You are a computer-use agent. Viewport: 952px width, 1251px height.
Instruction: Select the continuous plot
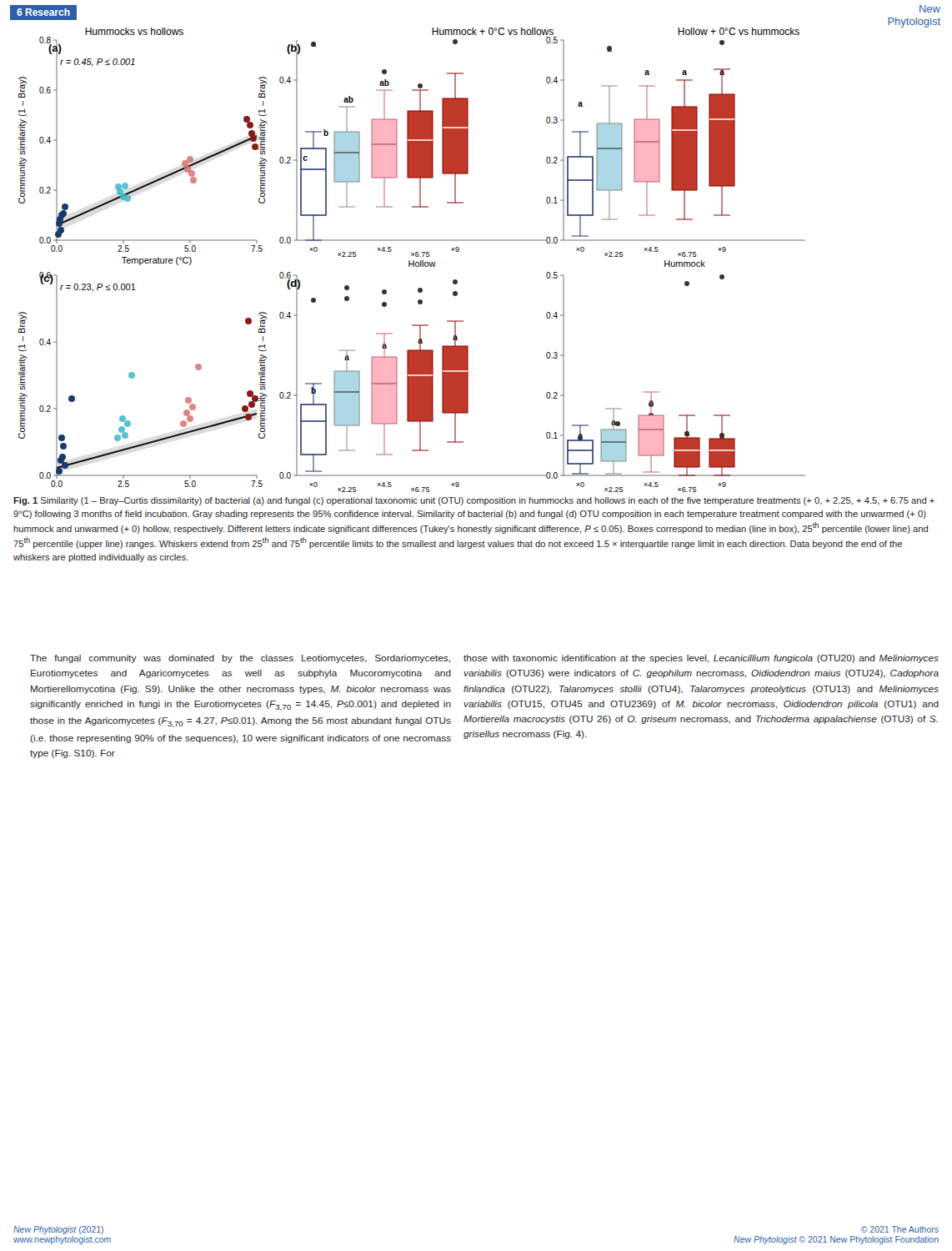pos(476,258)
